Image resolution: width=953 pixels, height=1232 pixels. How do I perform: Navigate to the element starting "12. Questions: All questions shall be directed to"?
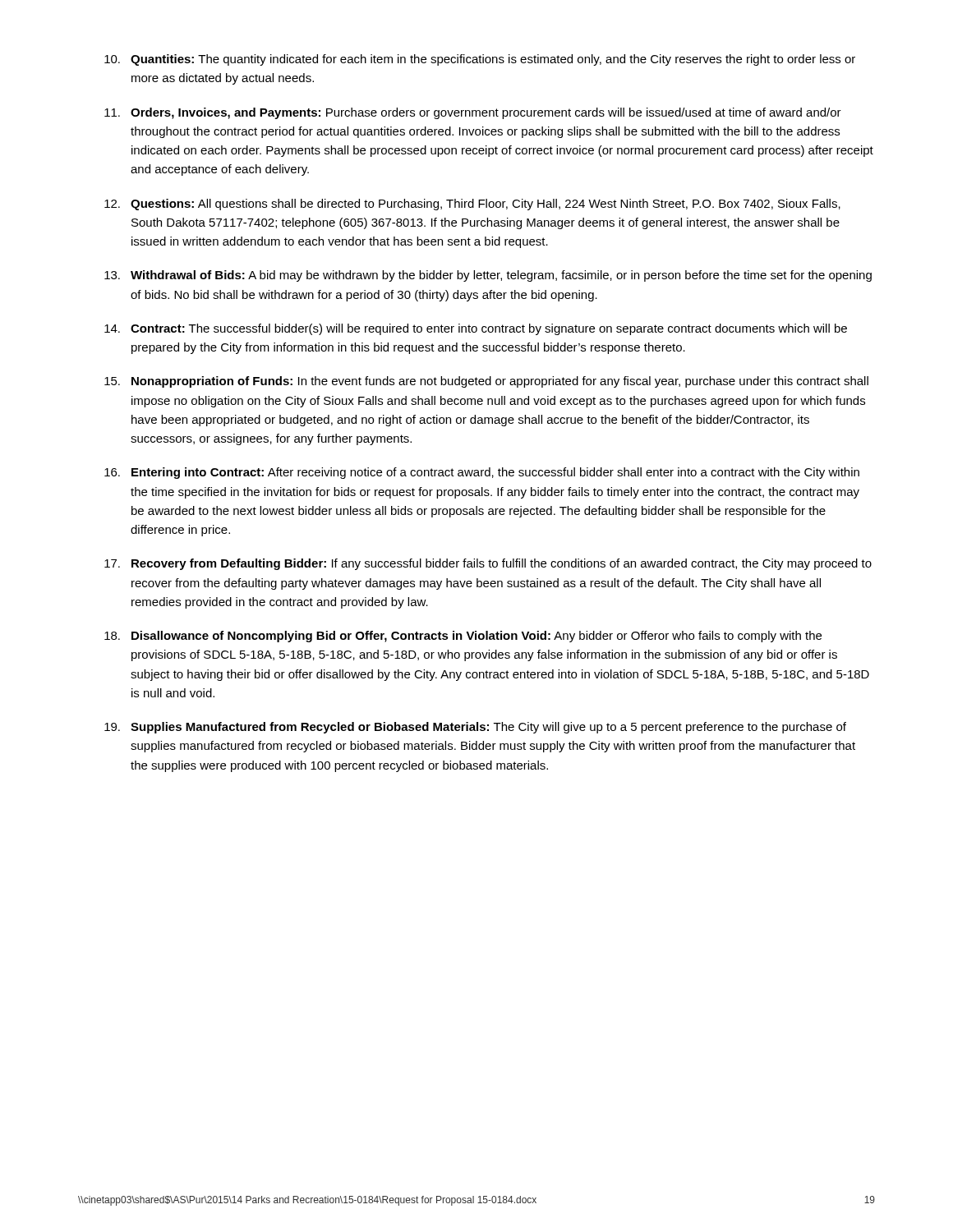tap(476, 222)
